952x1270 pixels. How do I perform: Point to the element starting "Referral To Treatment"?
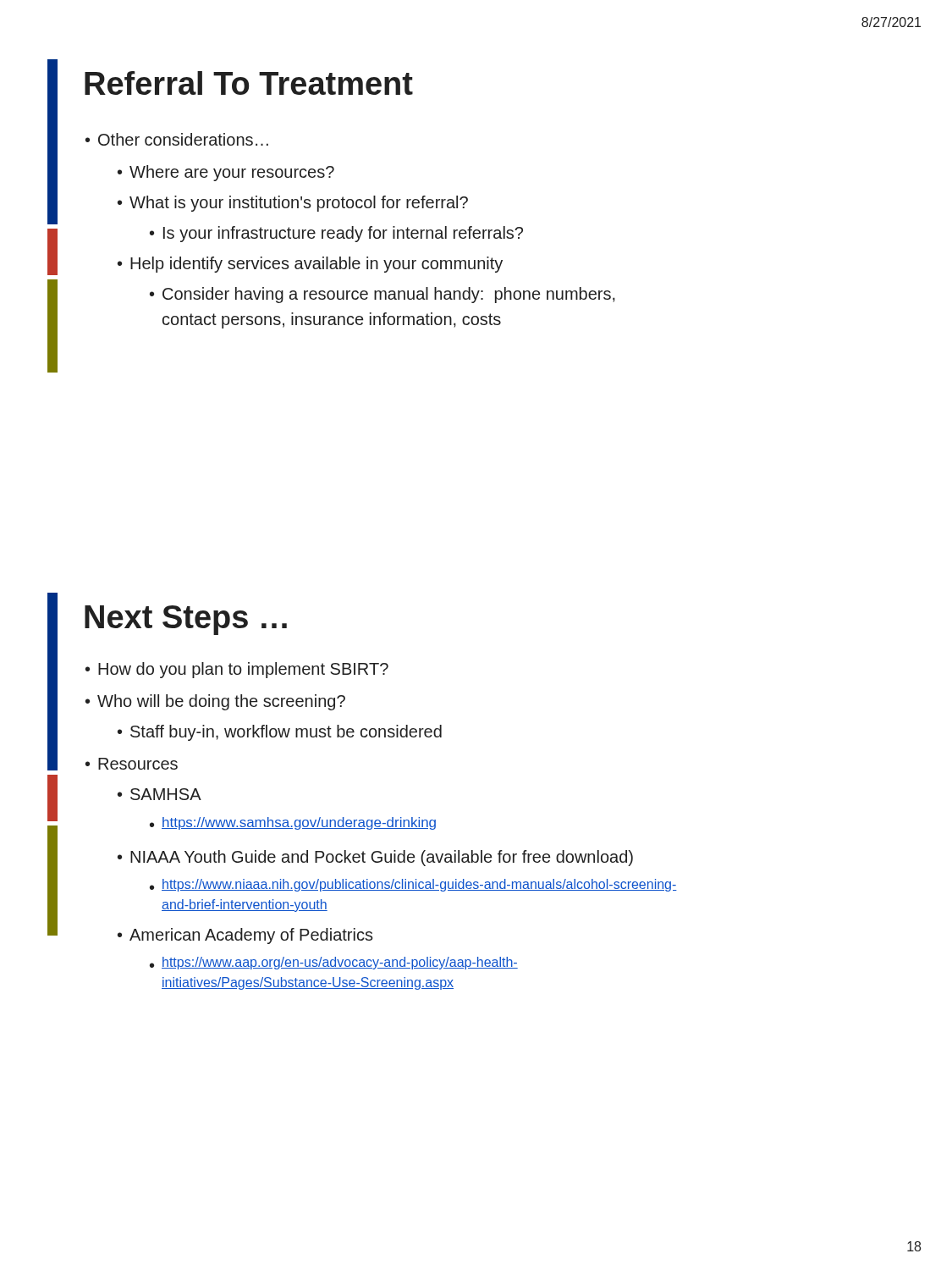click(x=248, y=84)
